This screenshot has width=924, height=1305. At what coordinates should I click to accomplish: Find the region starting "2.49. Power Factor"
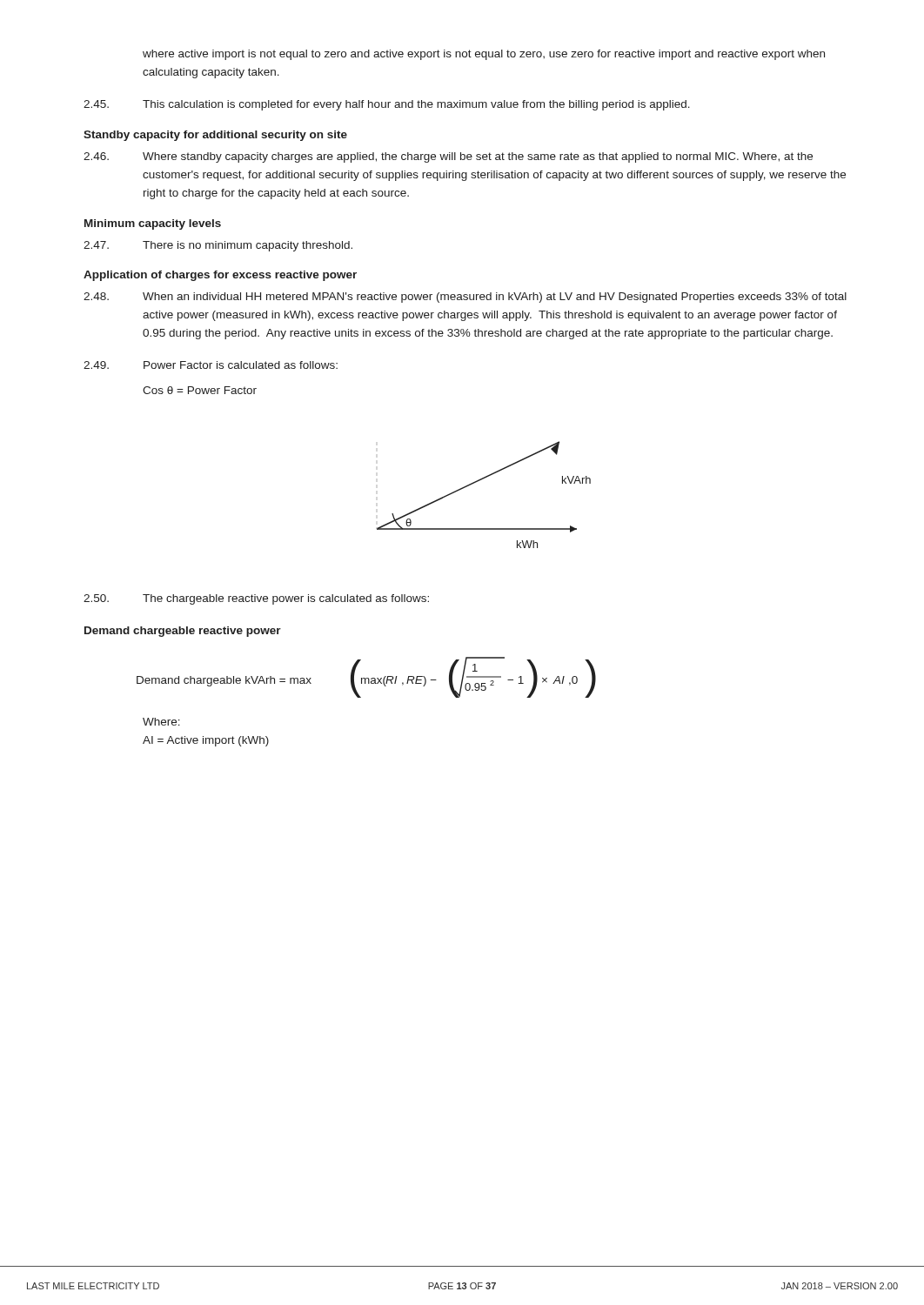211,365
